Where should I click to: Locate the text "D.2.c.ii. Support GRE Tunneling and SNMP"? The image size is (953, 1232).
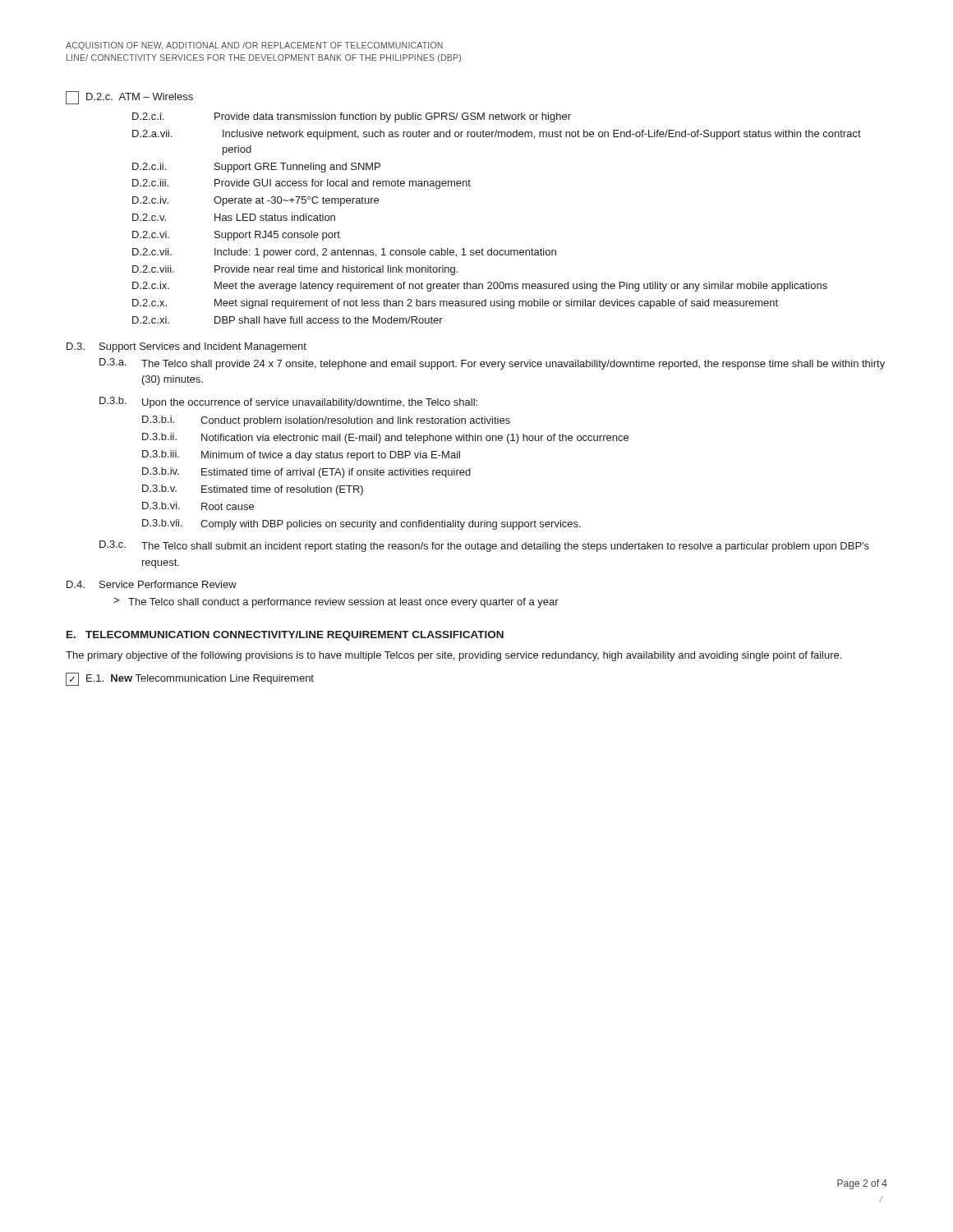click(x=256, y=168)
